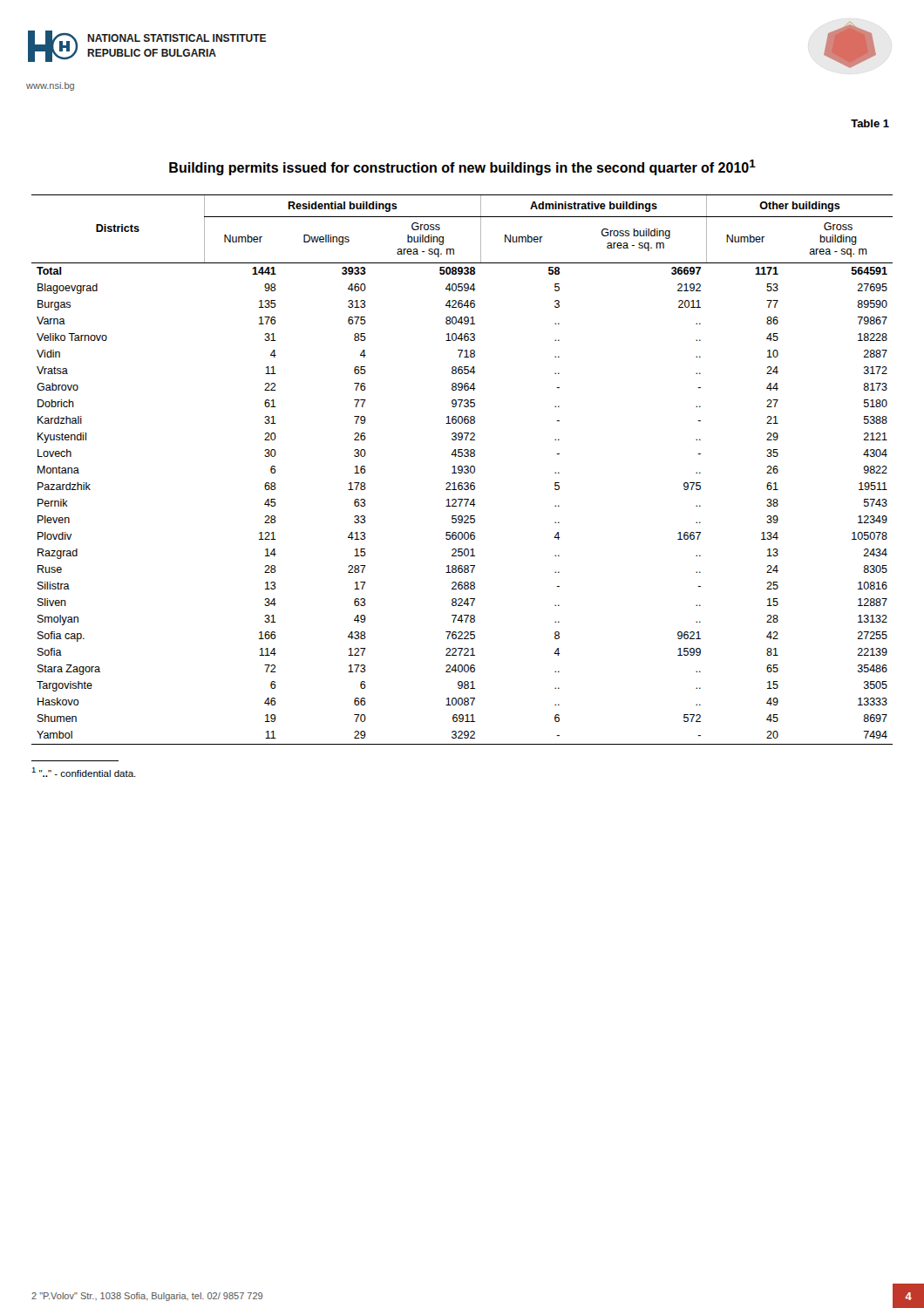The width and height of the screenshot is (924, 1308).
Task: Locate the footnote containing "1 ".." - confidential data."
Action: pos(84,771)
